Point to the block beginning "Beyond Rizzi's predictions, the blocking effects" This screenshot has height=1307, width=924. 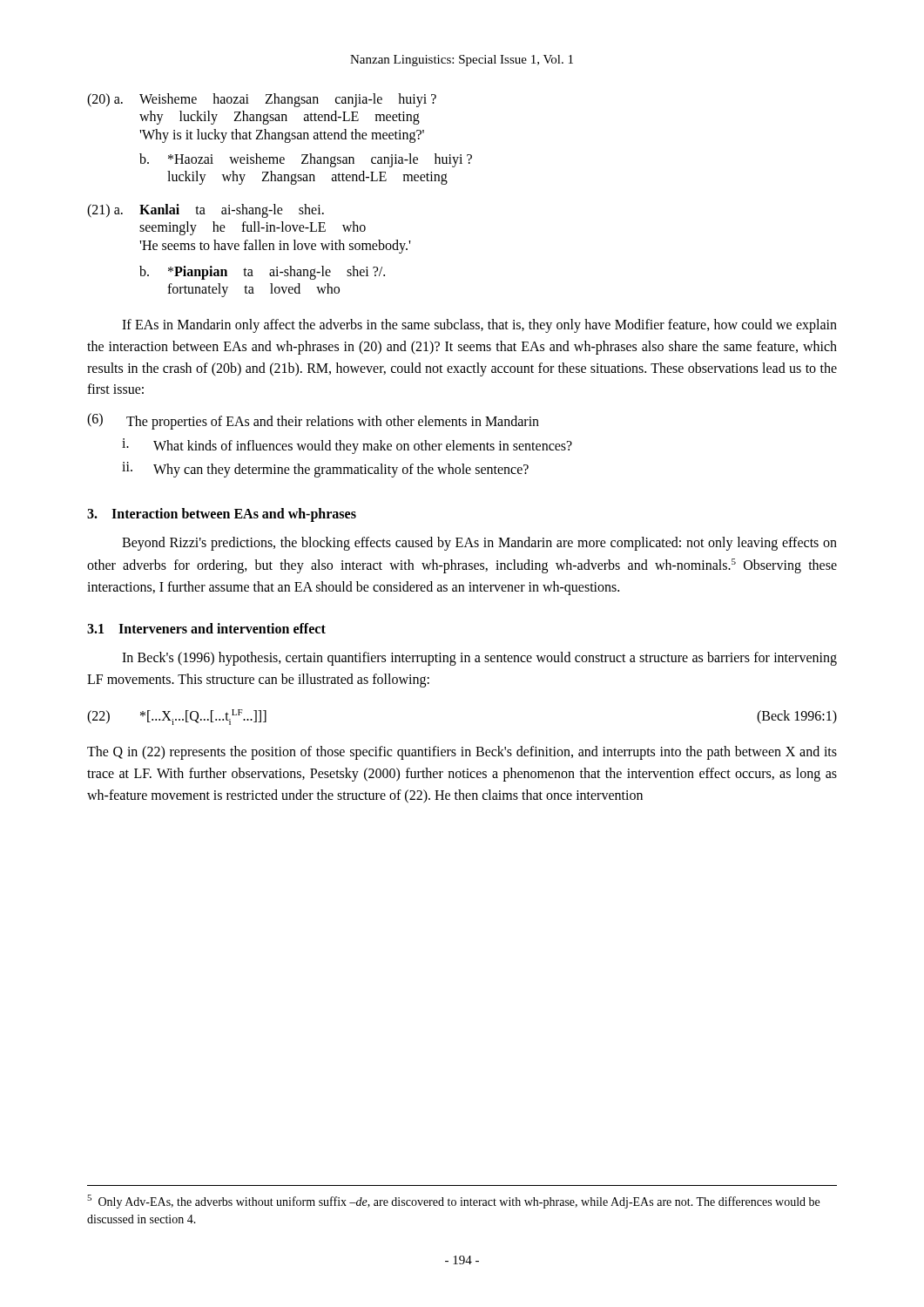462,565
